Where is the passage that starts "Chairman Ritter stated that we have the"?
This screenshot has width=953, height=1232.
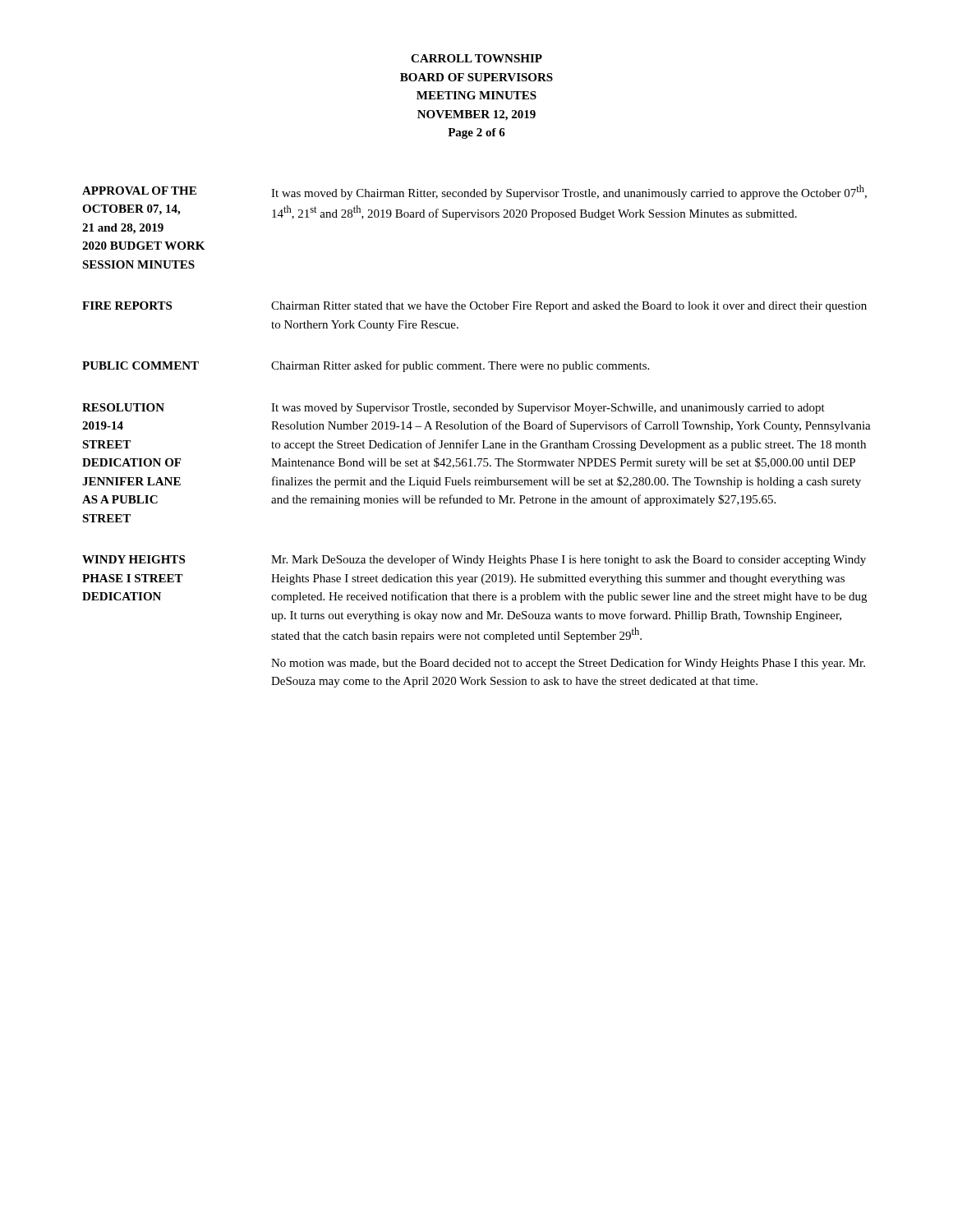571,315
